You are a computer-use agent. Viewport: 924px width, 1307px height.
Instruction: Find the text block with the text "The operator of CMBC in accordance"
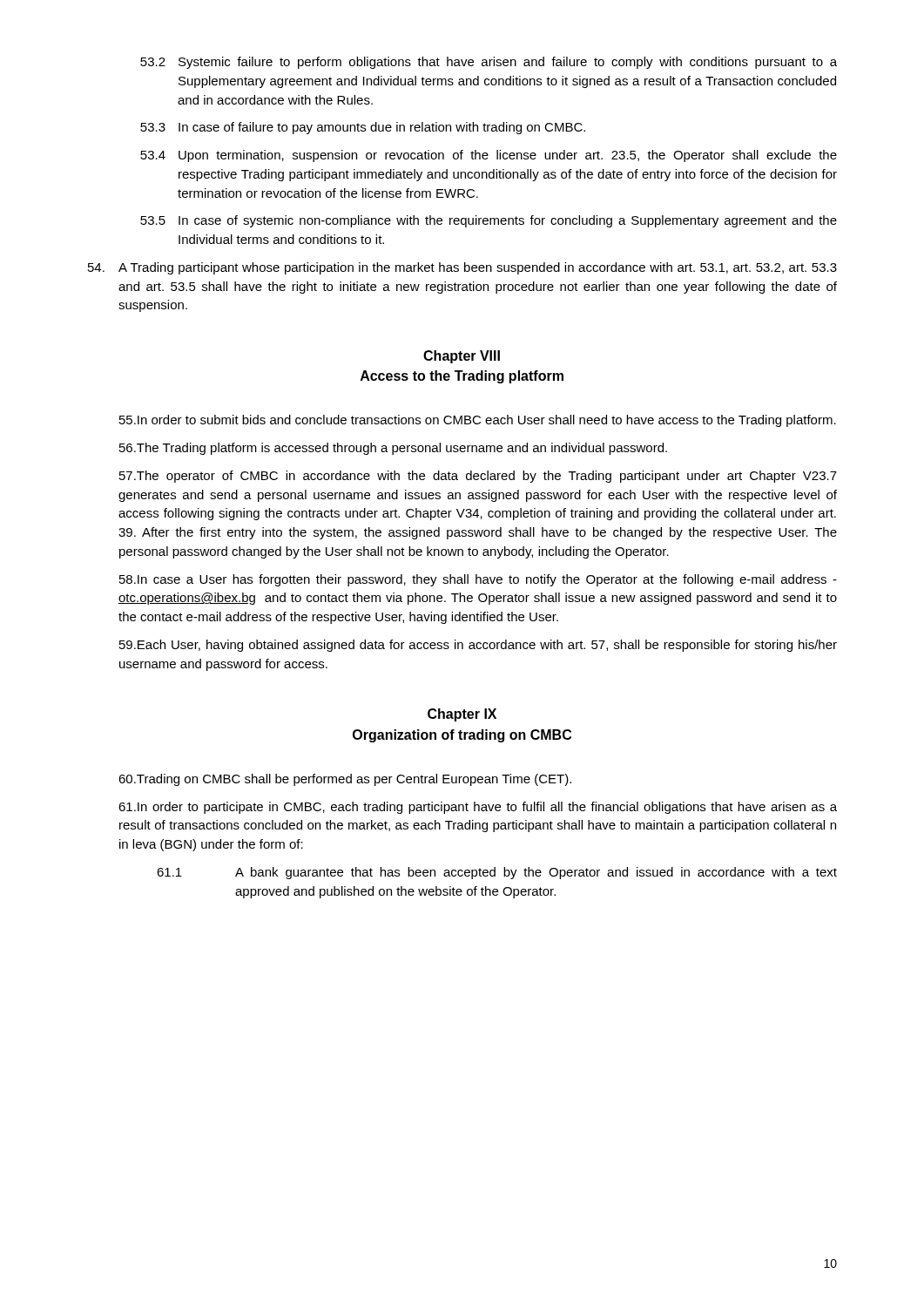(462, 513)
